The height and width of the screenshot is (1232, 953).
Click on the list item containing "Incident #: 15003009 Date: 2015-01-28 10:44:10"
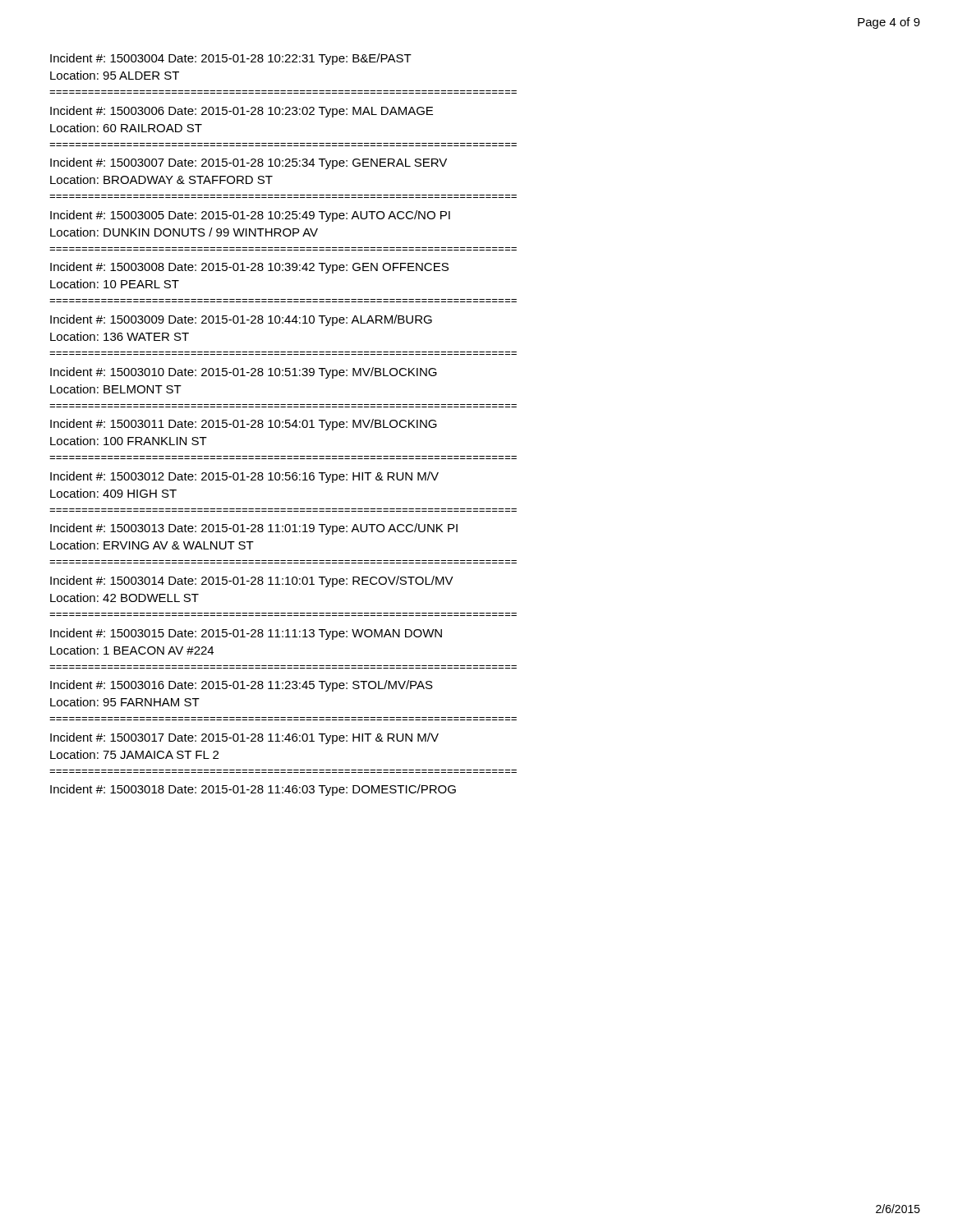241,320
